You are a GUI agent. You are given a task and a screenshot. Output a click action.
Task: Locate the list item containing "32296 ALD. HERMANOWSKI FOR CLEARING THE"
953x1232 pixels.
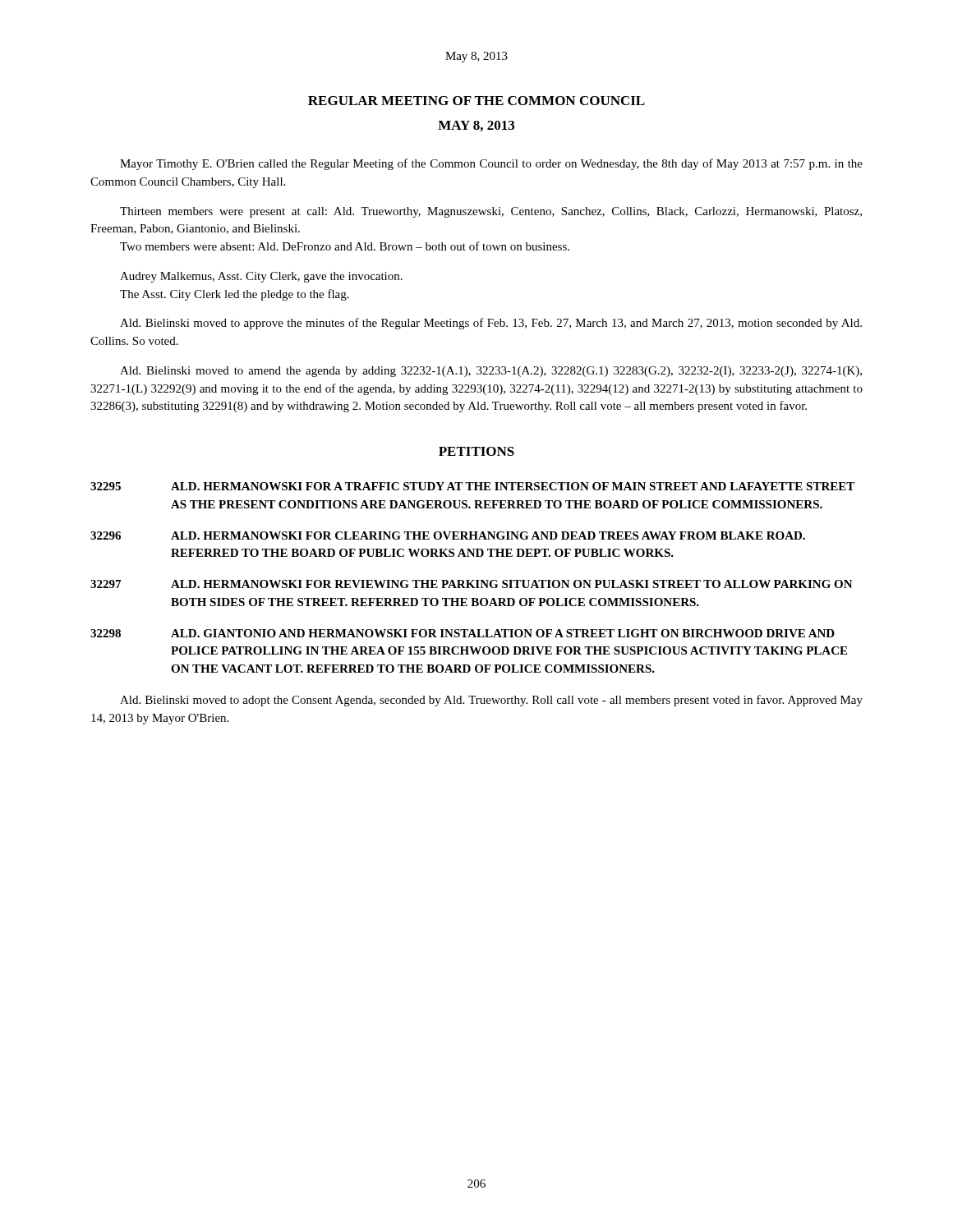476,545
